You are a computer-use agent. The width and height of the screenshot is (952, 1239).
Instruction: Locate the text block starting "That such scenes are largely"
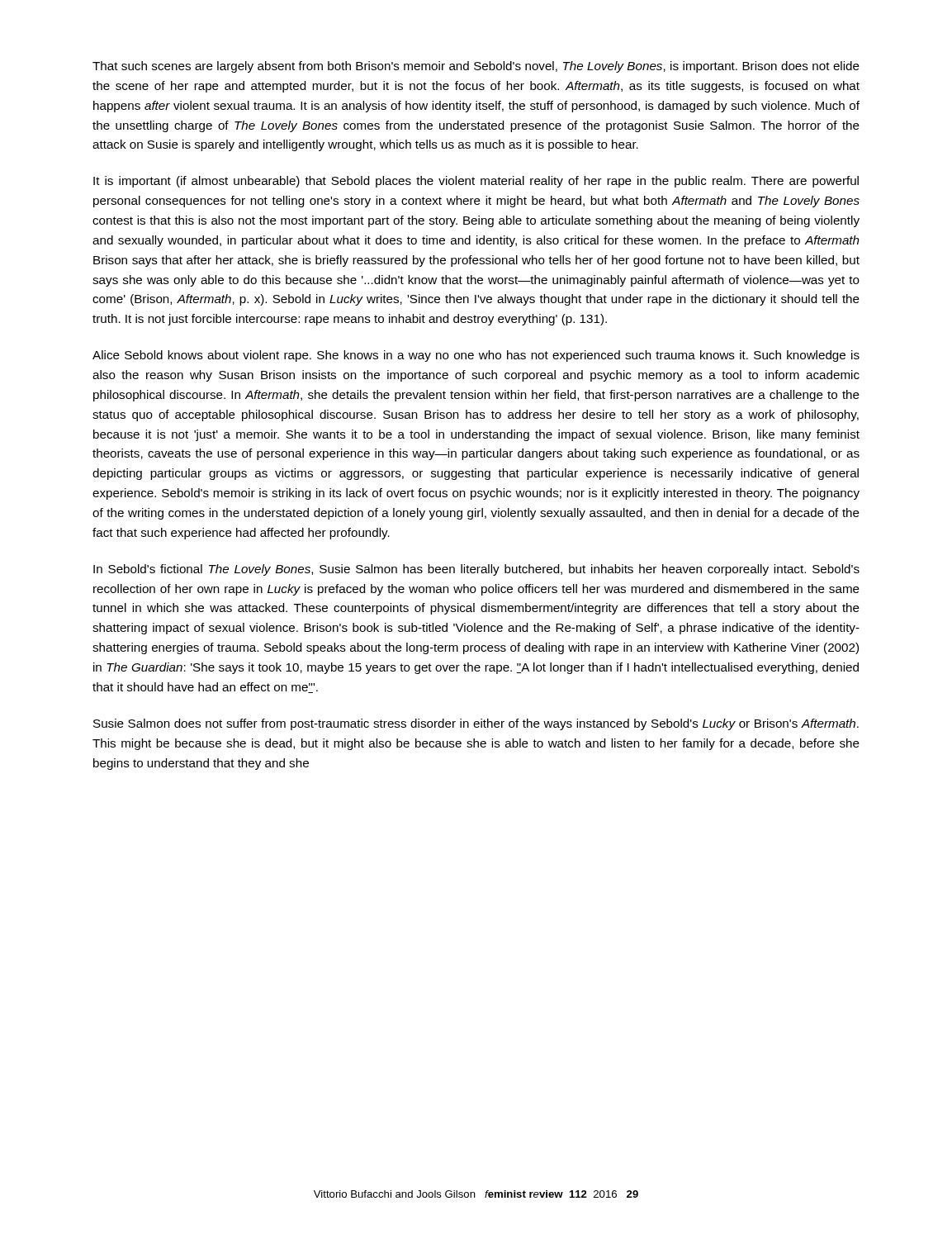pos(476,105)
